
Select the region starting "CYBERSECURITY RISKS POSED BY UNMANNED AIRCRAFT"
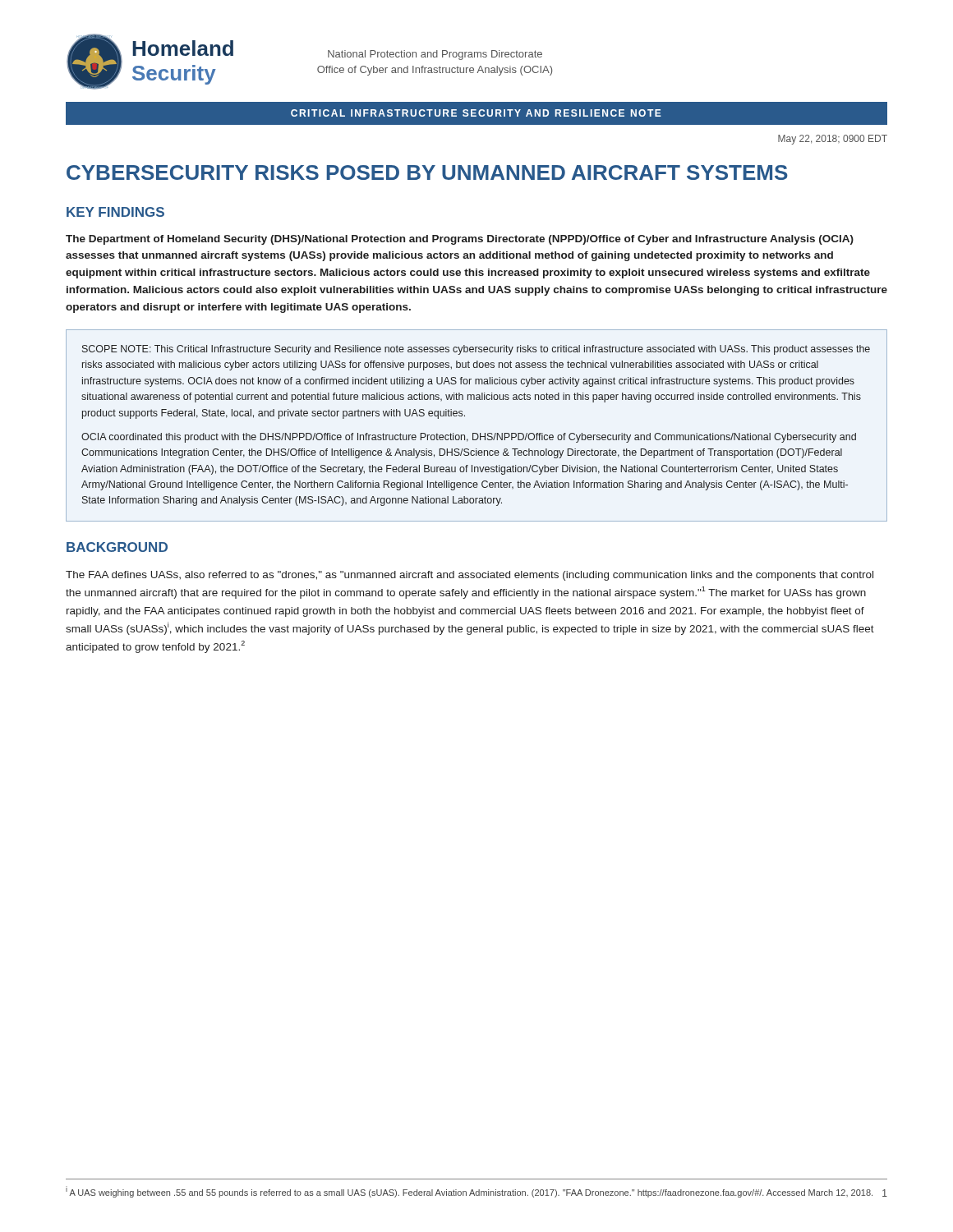pos(476,173)
